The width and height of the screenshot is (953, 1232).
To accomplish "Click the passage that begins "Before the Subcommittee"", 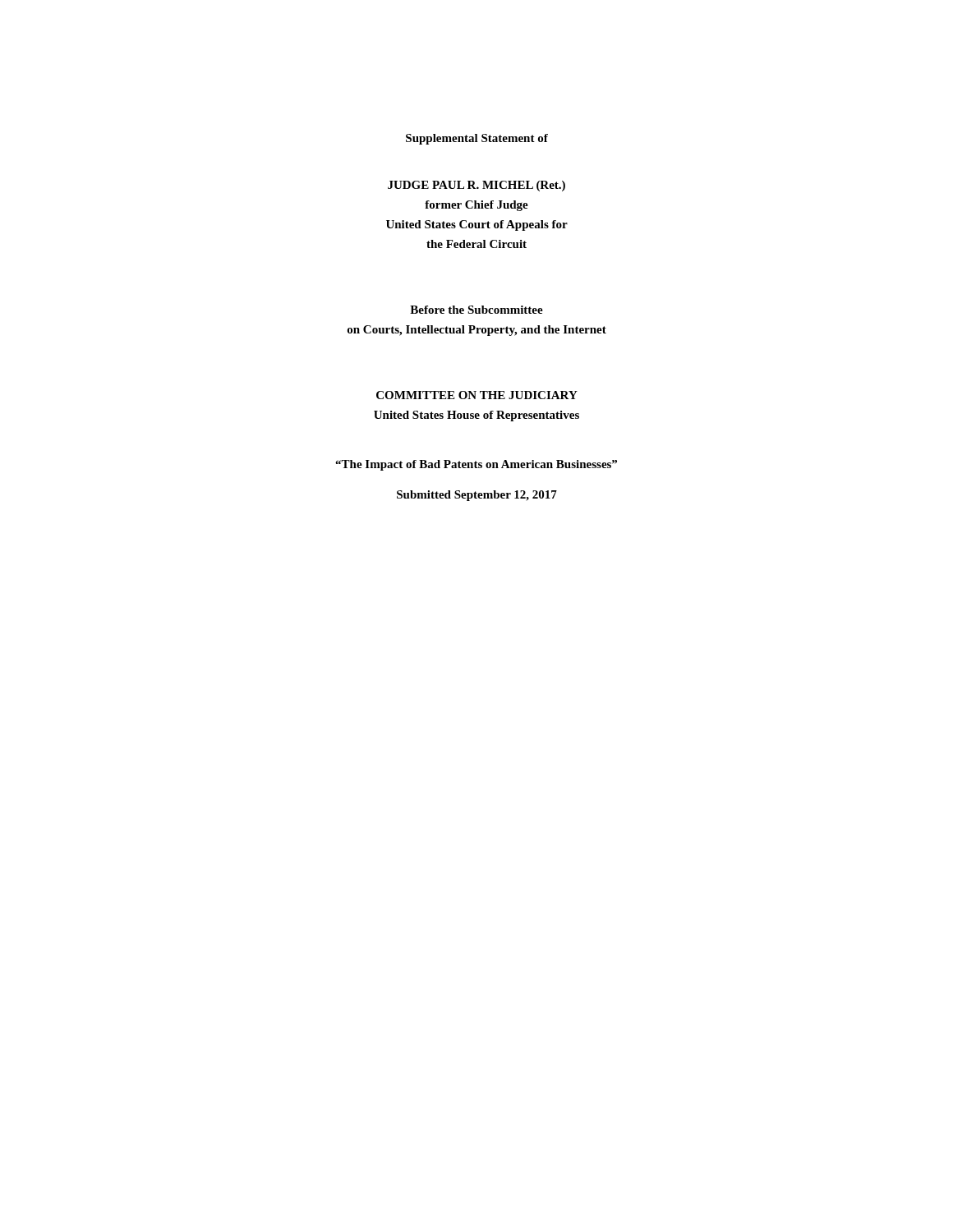I will [476, 320].
